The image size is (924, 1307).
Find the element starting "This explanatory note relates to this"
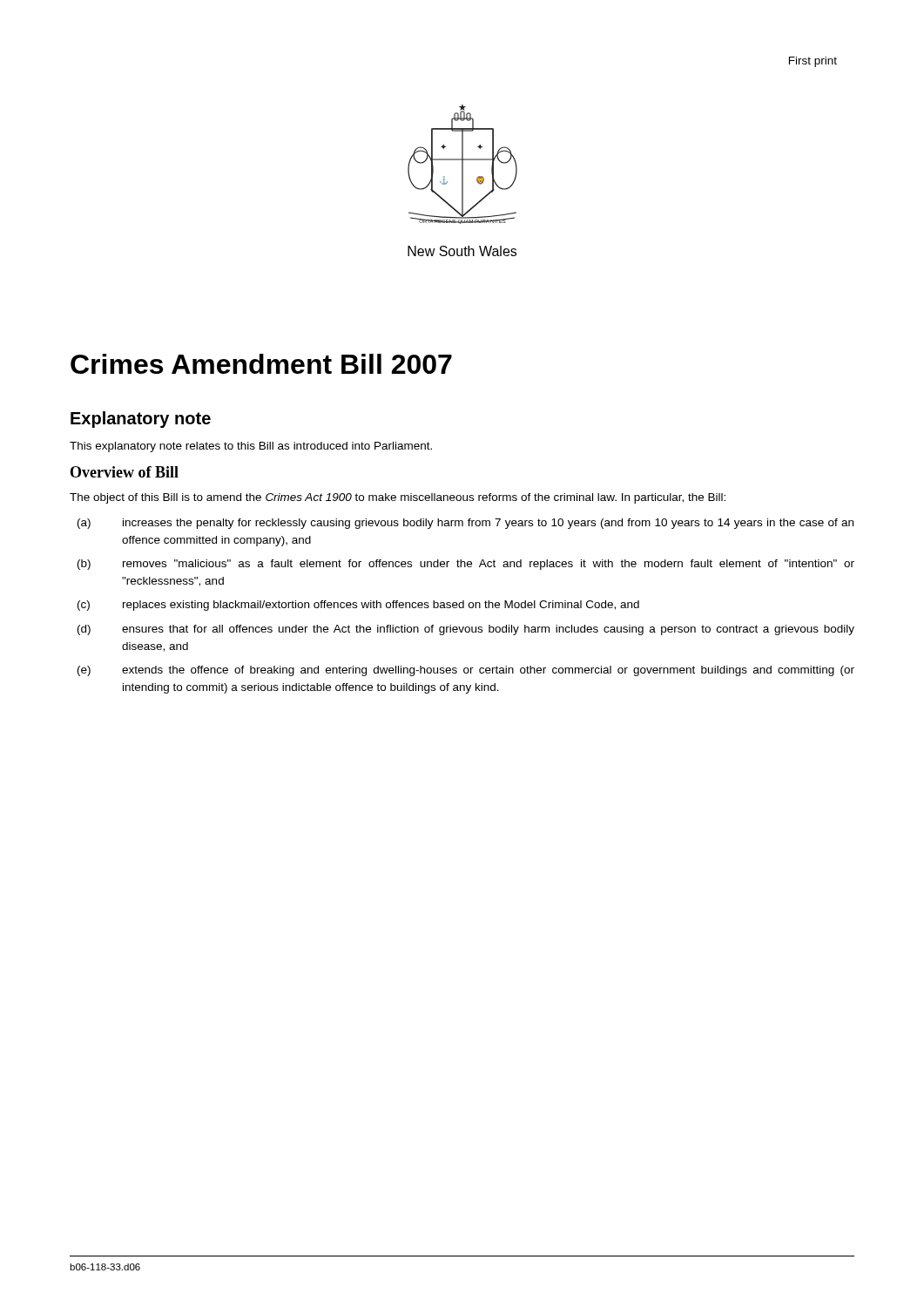click(251, 446)
